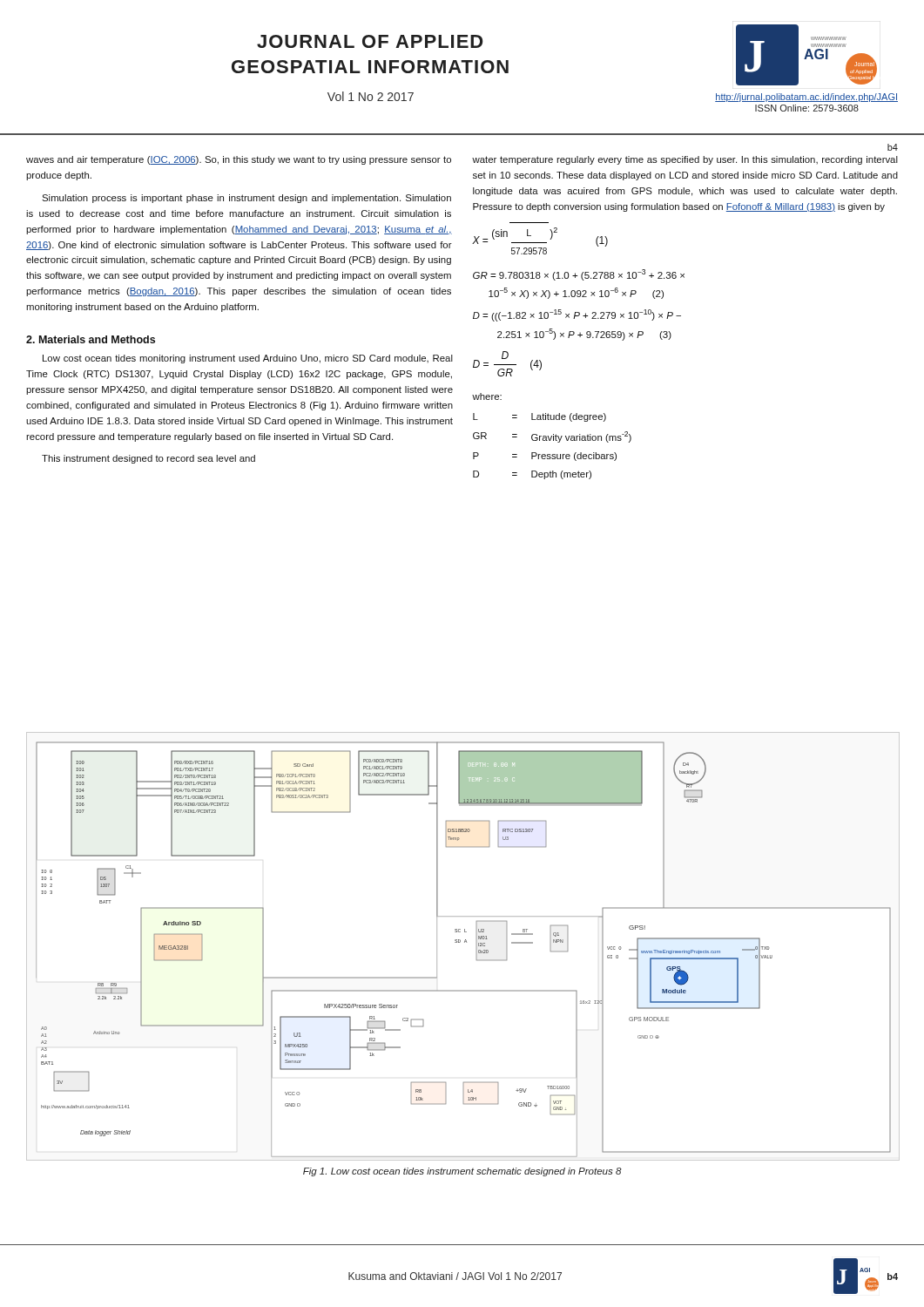Find the block on this page that starts "where: L=Latitude (degree)"
This screenshot has width=924, height=1307.
point(487,396)
